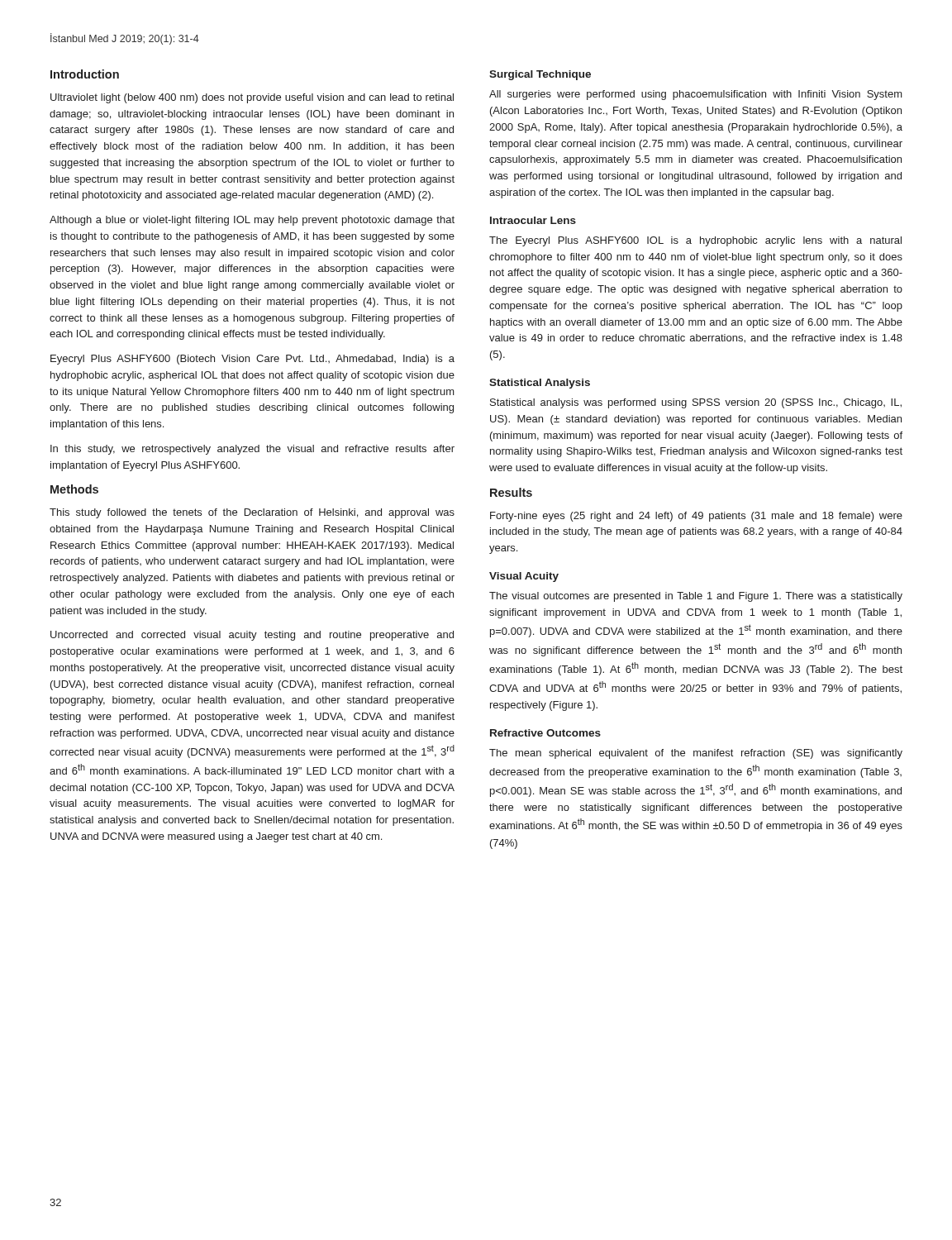The image size is (952, 1240).
Task: Select the region starting "The mean spherical equivalent of the manifest"
Action: point(696,798)
